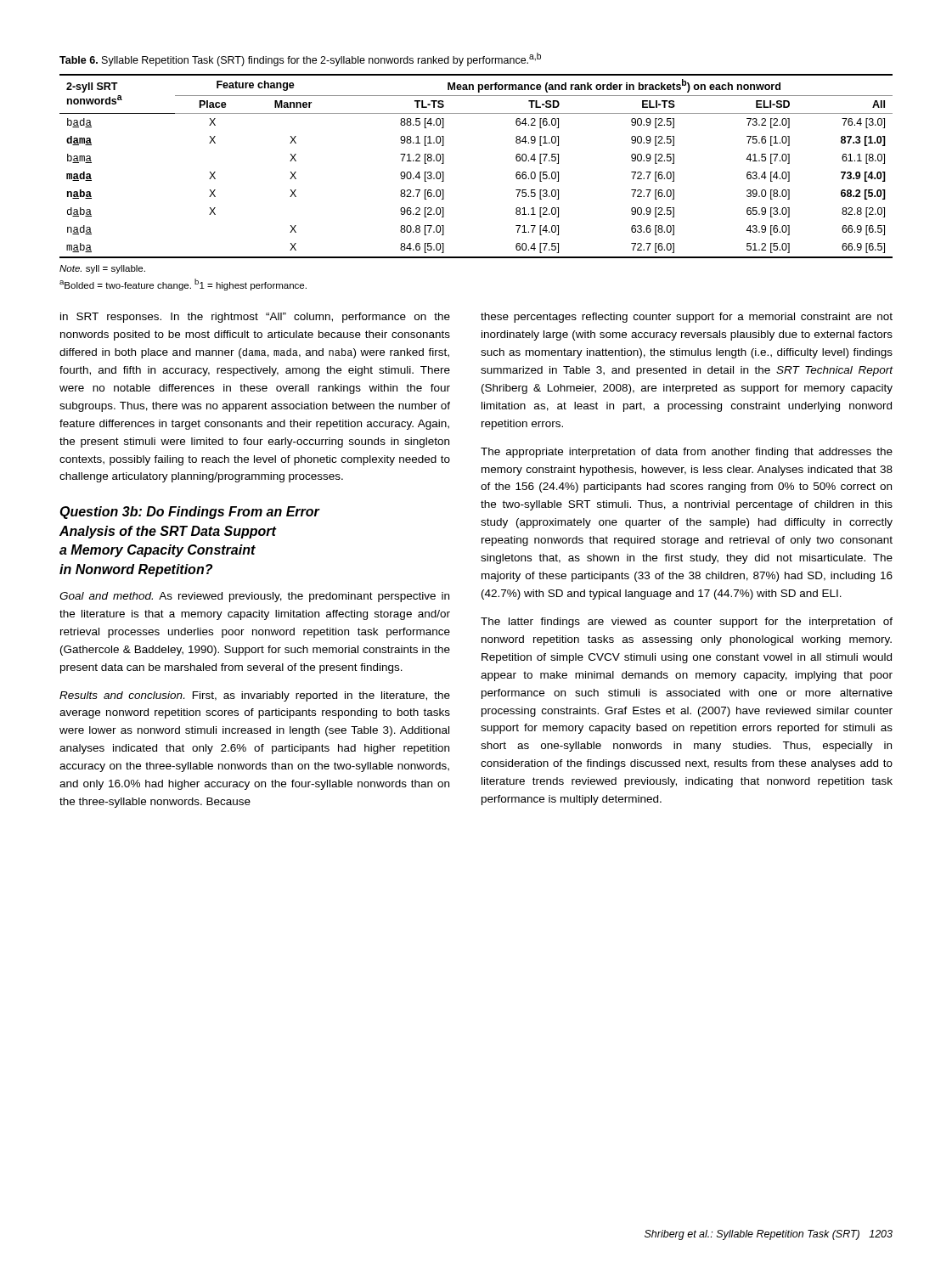Image resolution: width=952 pixels, height=1274 pixels.
Task: Where is the passage that starts "these percentages reflecting counter support for"?
Action: click(x=687, y=370)
